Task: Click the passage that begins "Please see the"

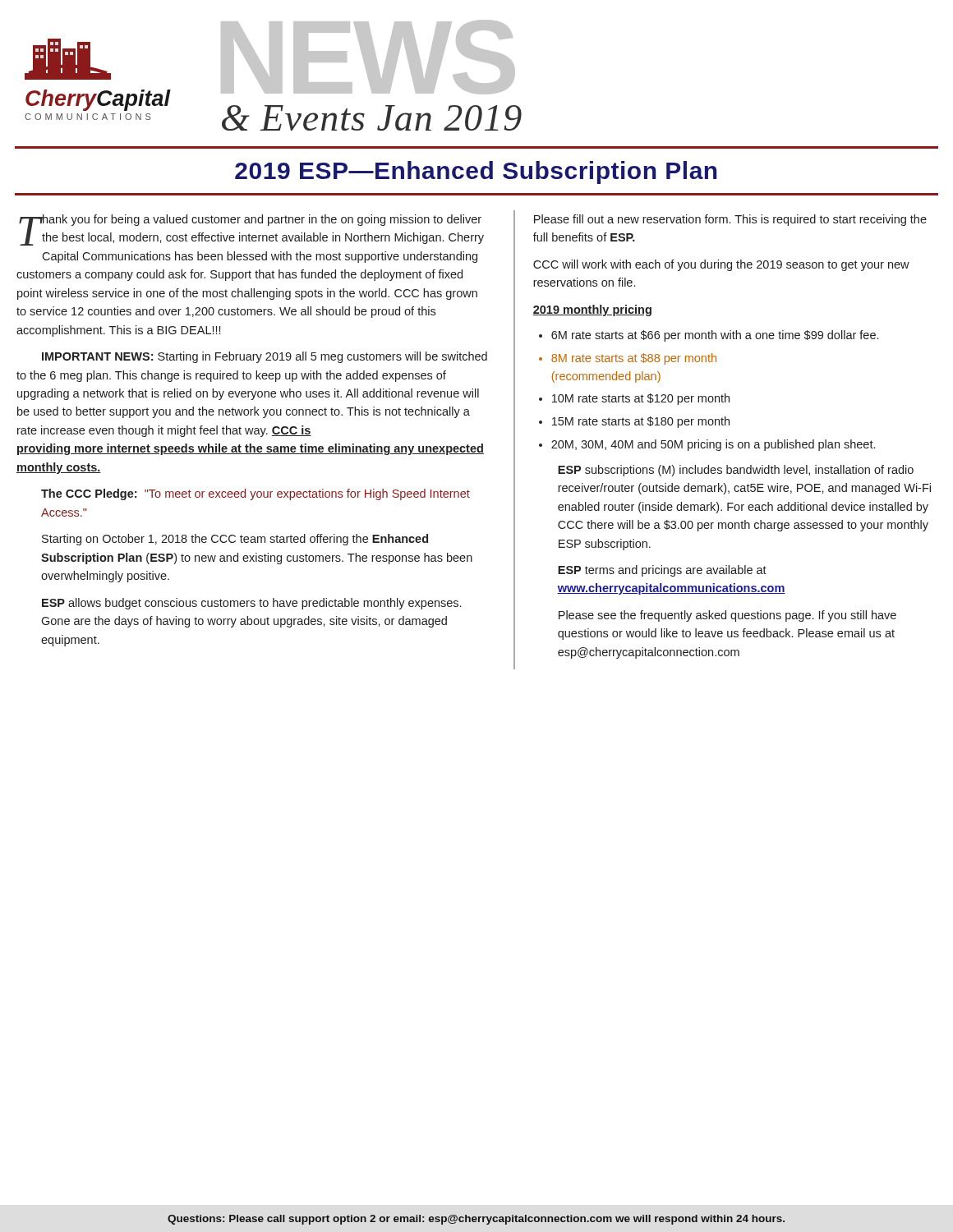Action: 747,634
